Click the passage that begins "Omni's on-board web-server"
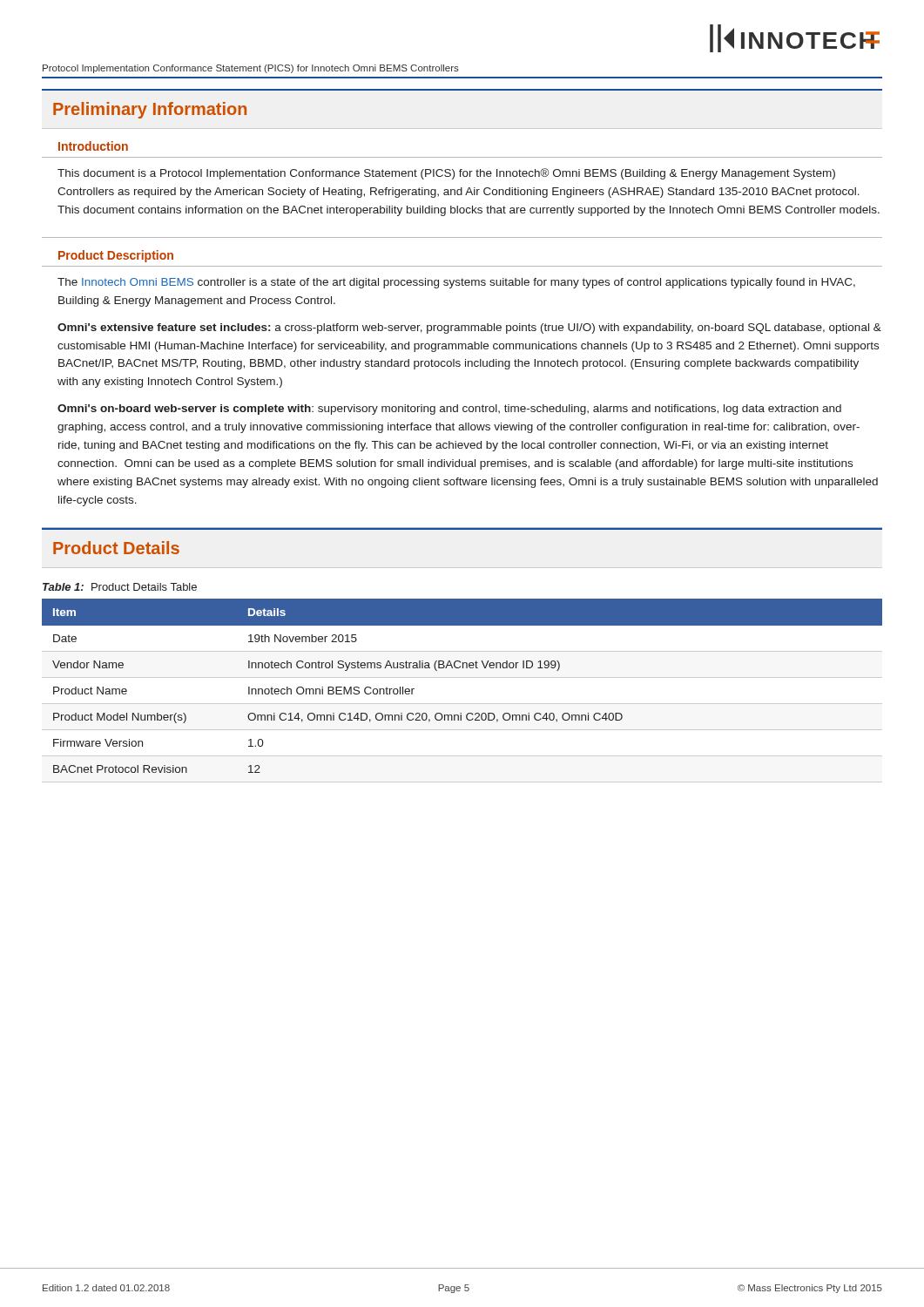This screenshot has height=1307, width=924. (470, 455)
